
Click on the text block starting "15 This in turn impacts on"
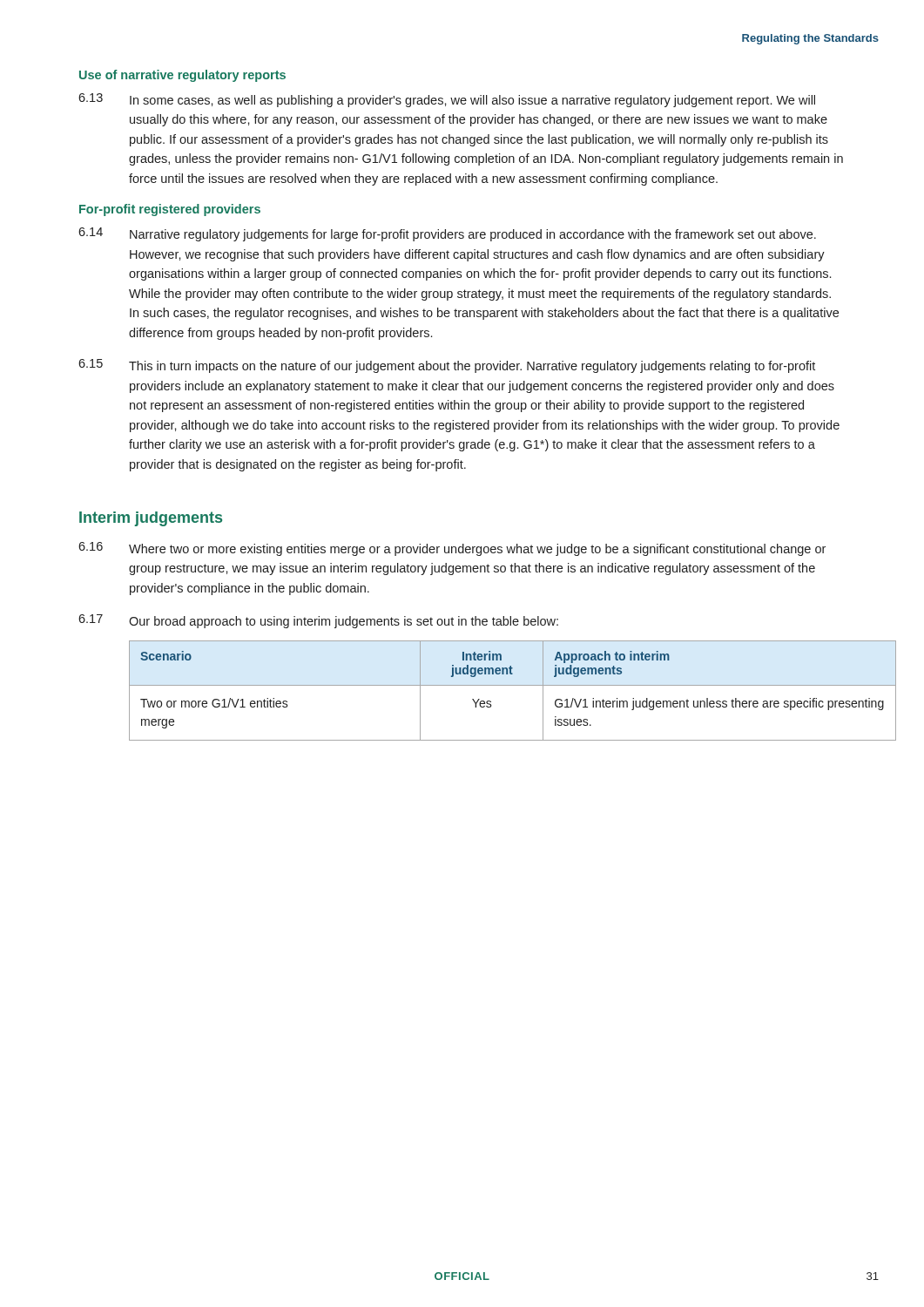[462, 415]
